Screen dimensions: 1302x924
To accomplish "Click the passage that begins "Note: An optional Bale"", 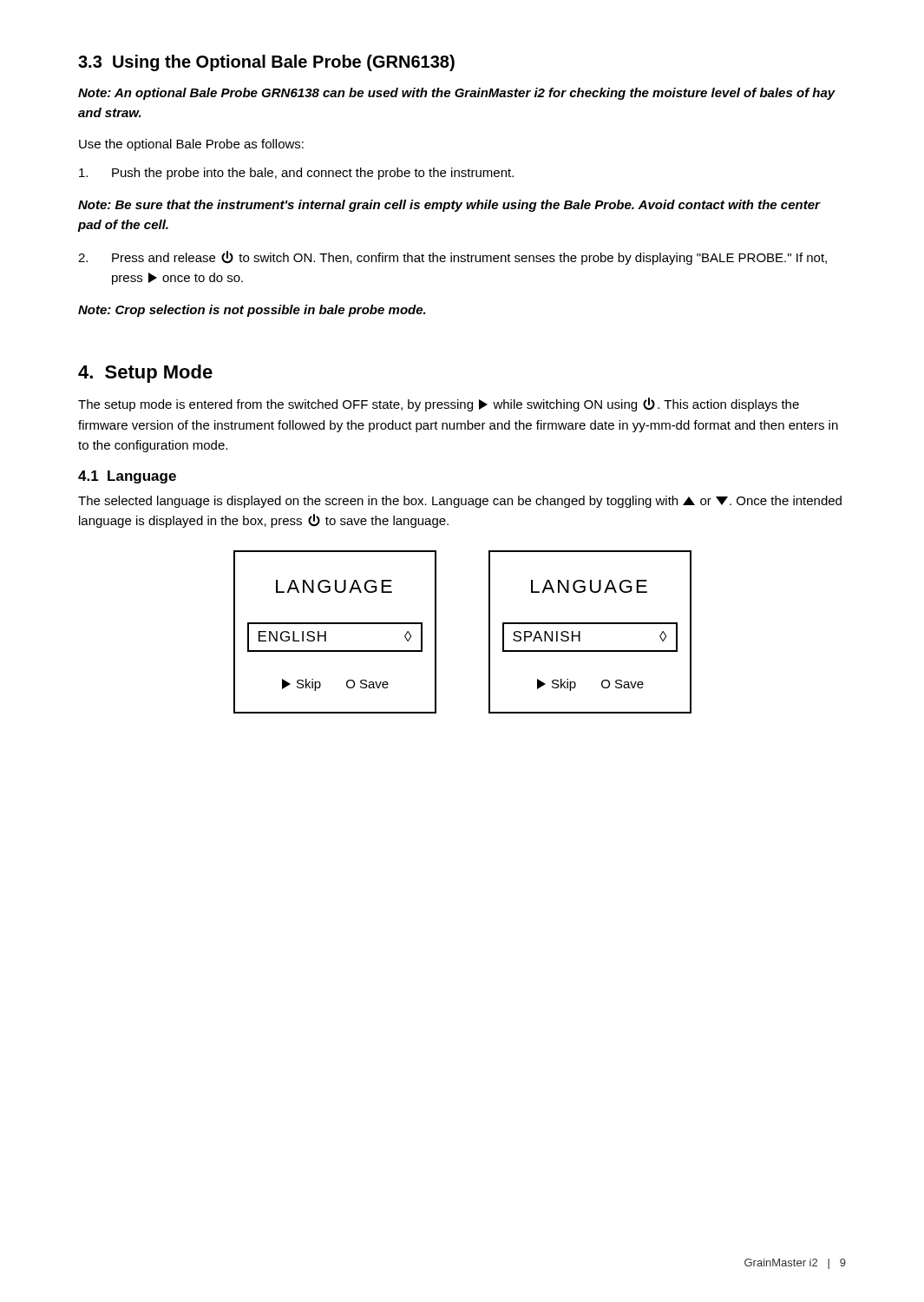I will click(456, 103).
